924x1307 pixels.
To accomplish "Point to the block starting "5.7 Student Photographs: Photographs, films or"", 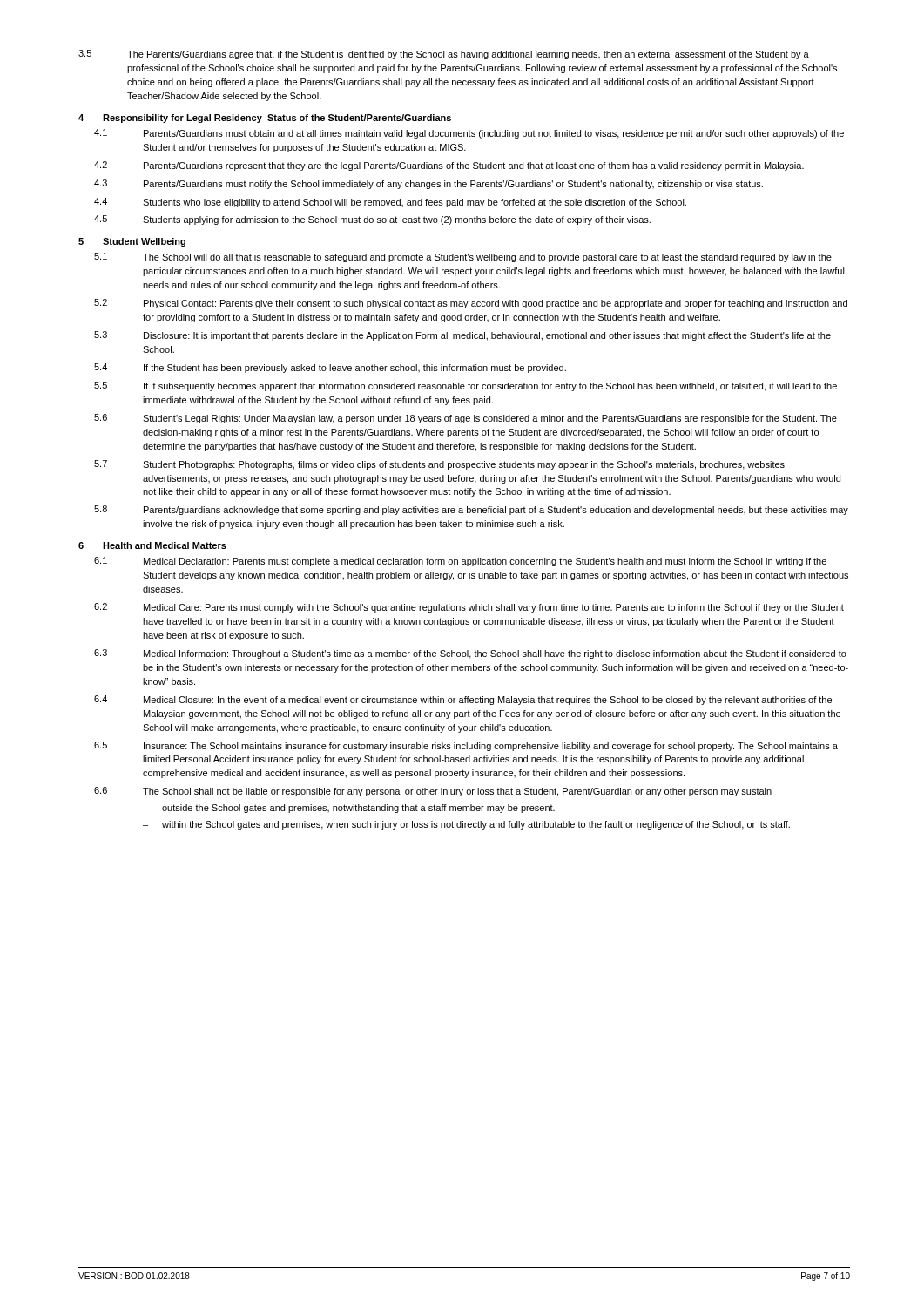I will [464, 479].
